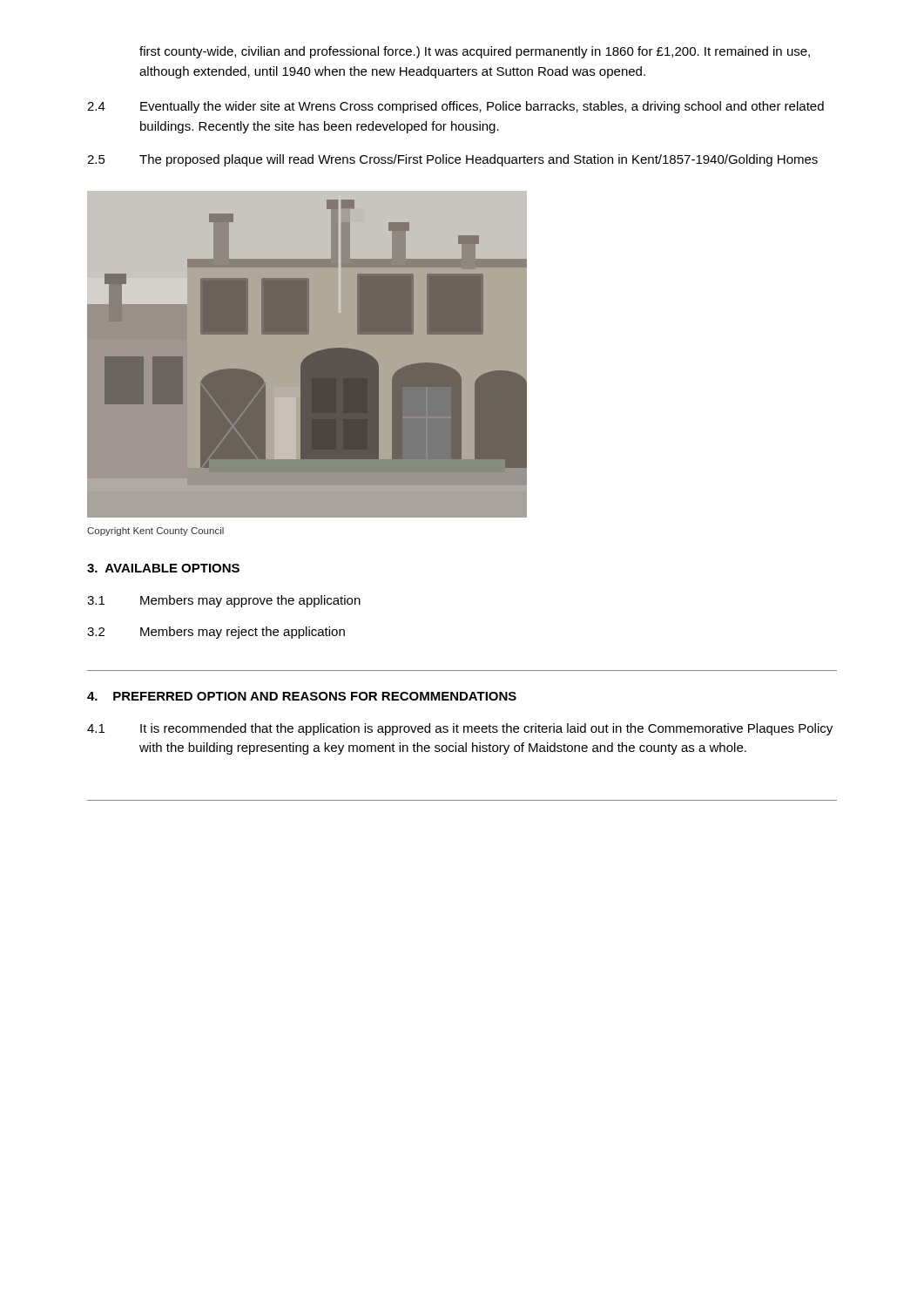The width and height of the screenshot is (924, 1307).
Task: Click the section header that begins "4. PREFERRED OPTION AND REASONS FOR"
Action: (302, 695)
